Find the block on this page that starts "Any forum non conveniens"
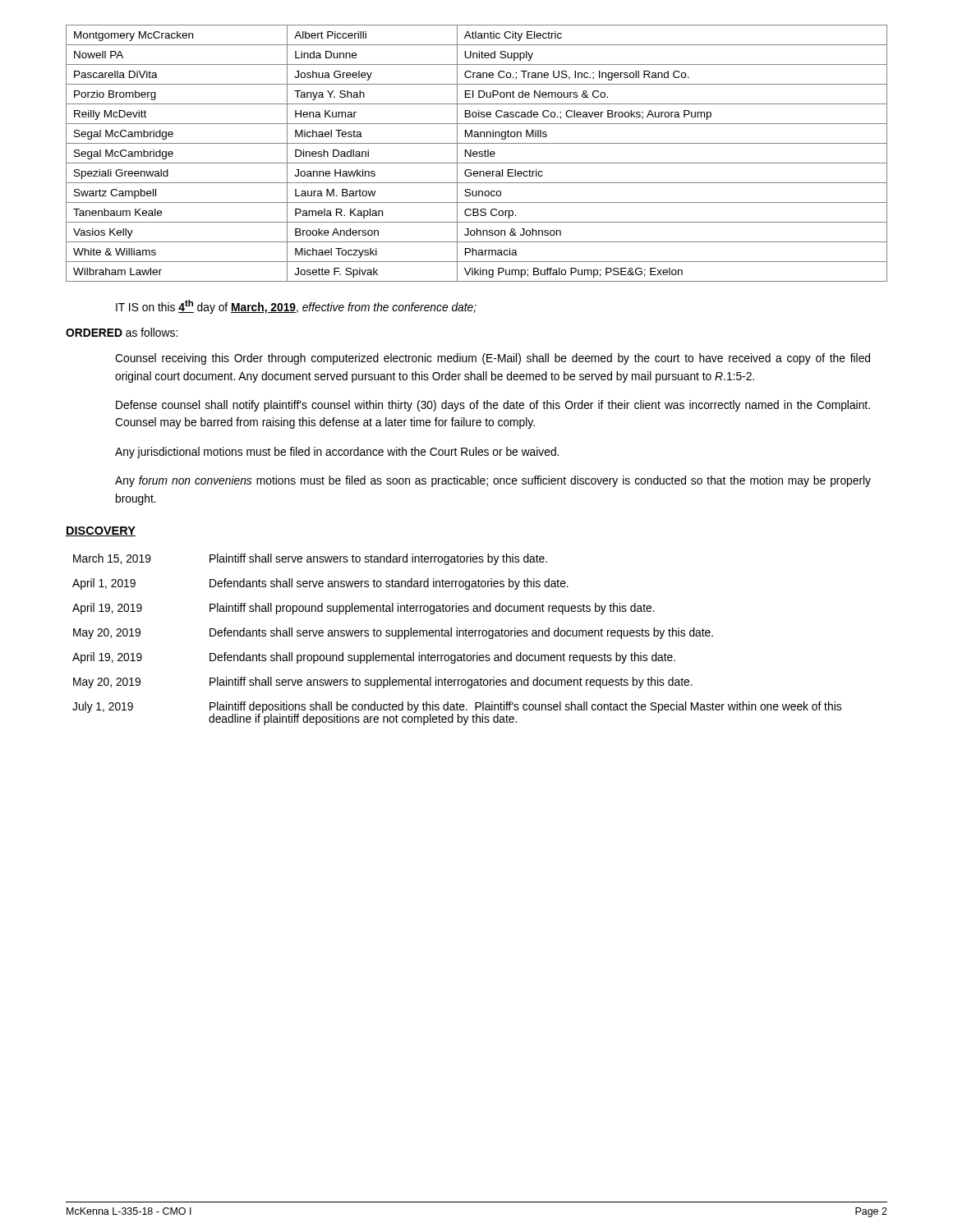This screenshot has width=953, height=1232. [x=493, y=490]
